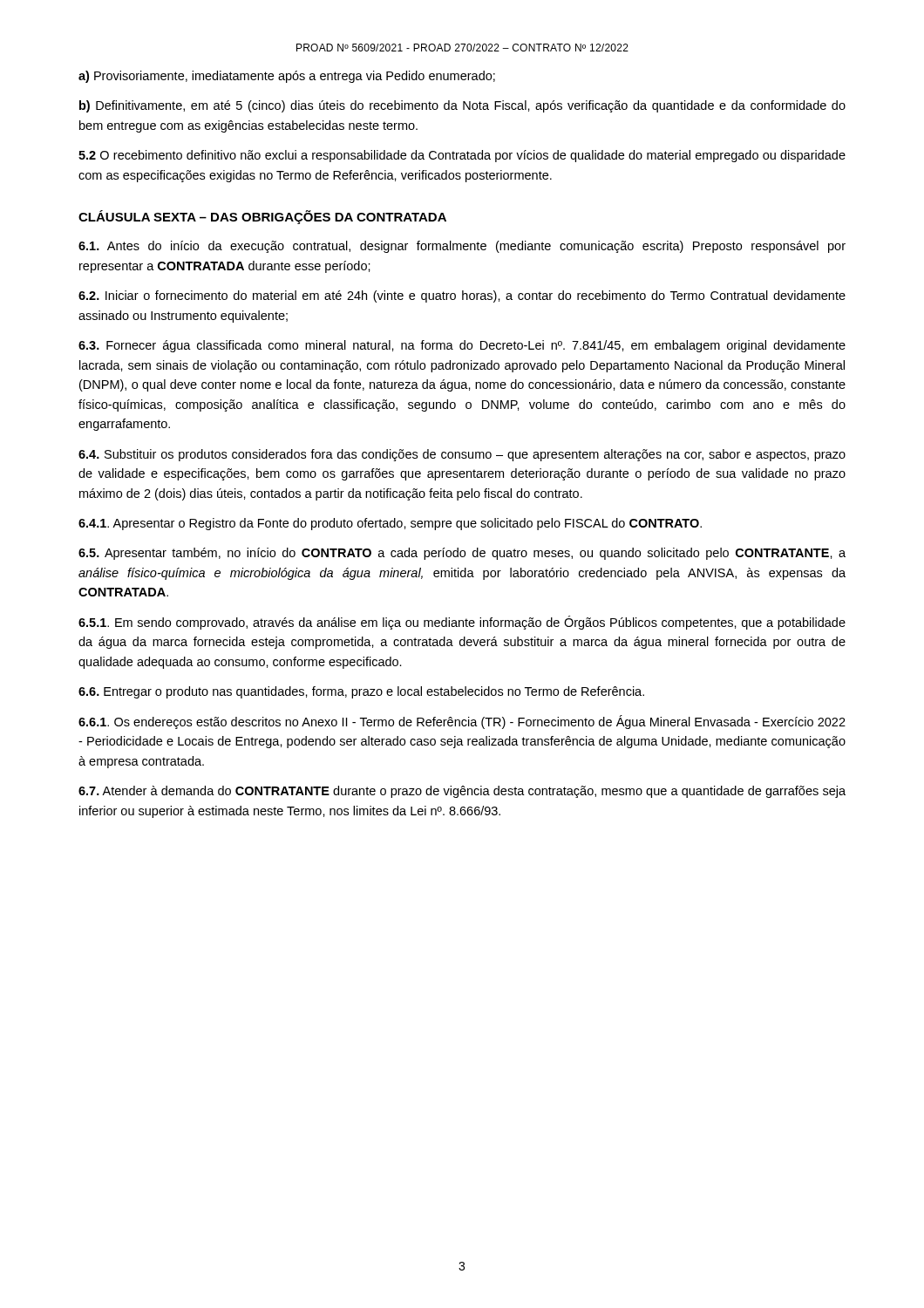Point to the text block starting "a) Provisoriamente, imediatamente após a entrega via"

click(287, 76)
